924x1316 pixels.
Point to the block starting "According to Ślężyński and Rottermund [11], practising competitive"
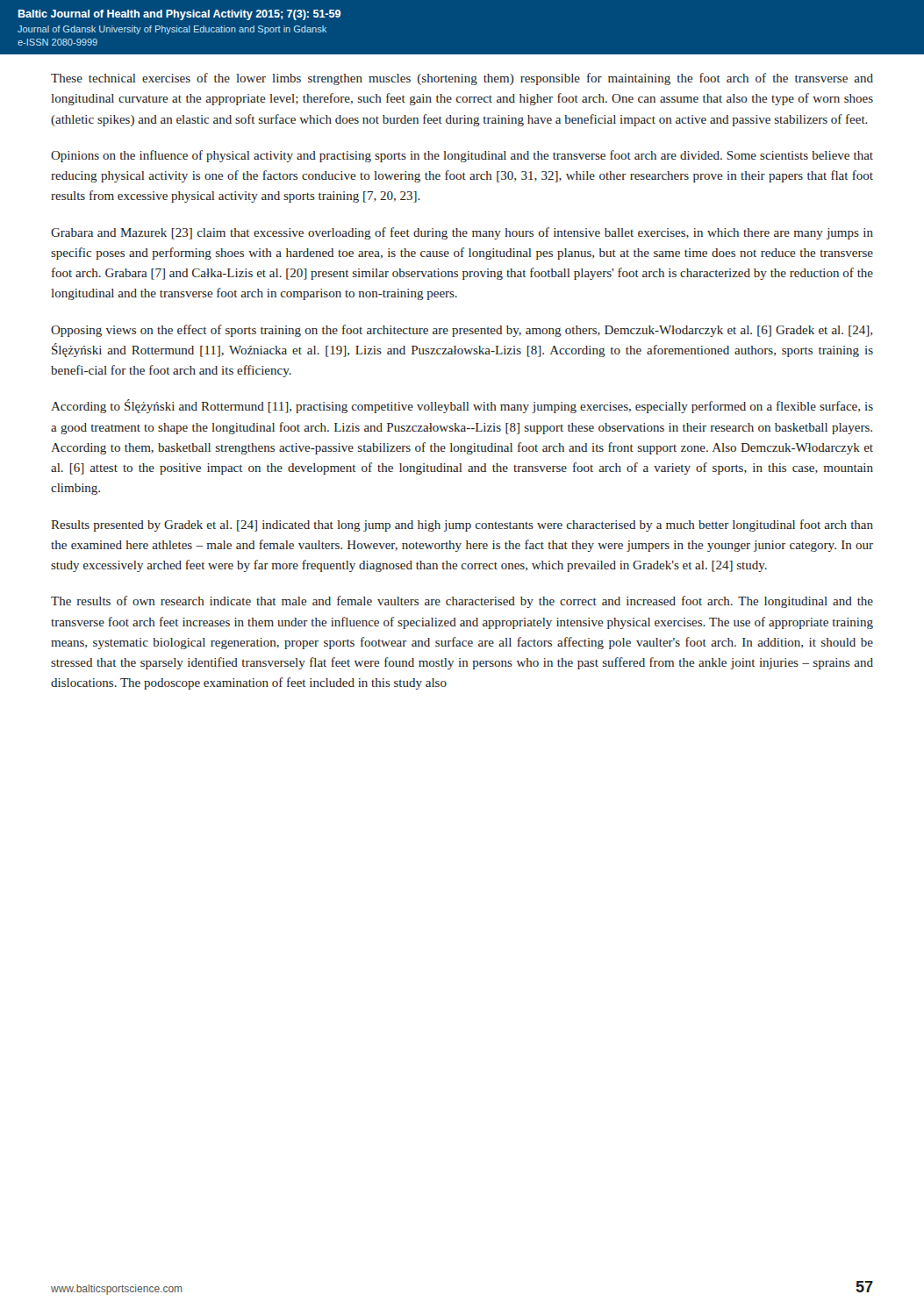click(x=462, y=447)
